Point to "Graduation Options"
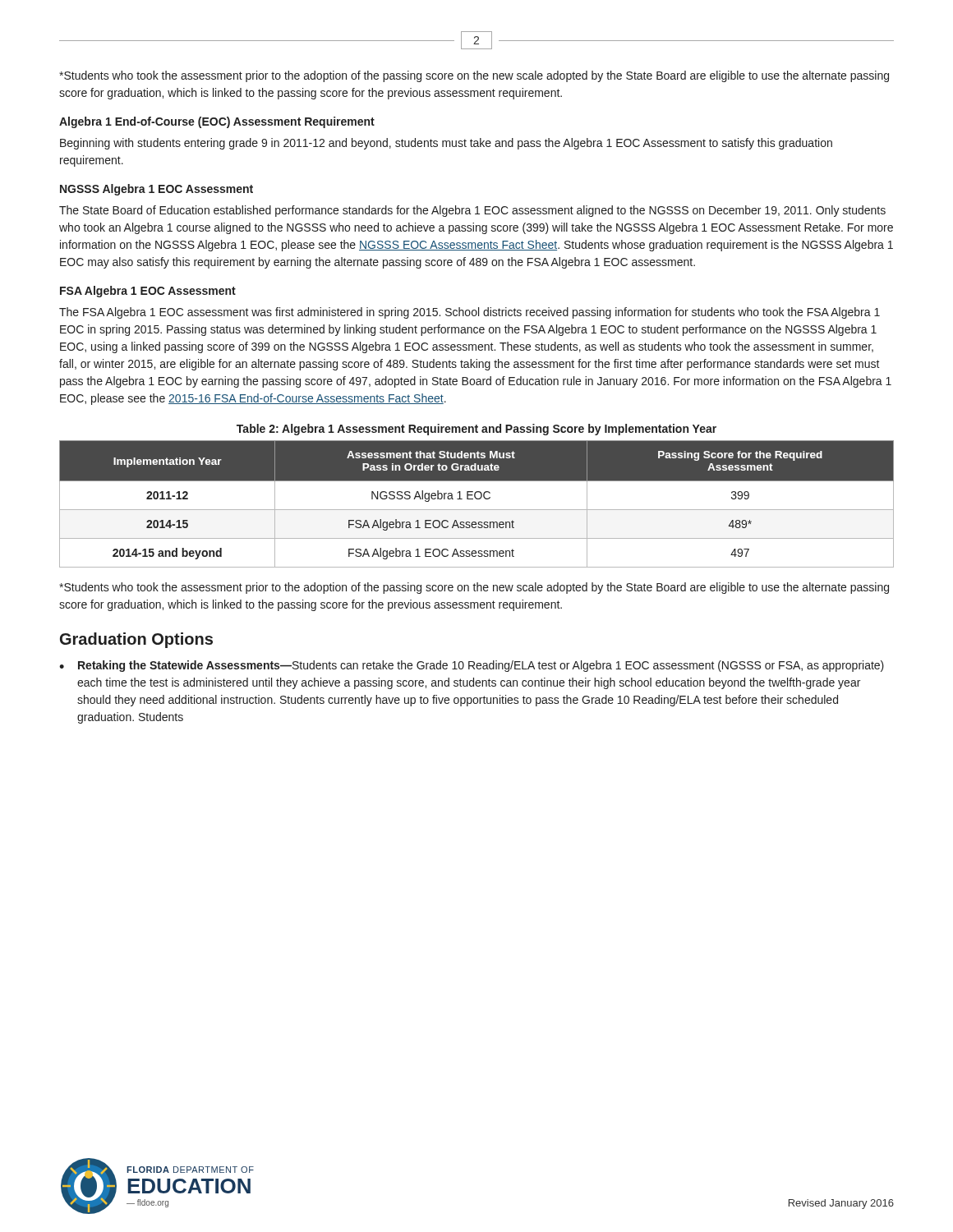This screenshot has width=953, height=1232. tap(136, 639)
